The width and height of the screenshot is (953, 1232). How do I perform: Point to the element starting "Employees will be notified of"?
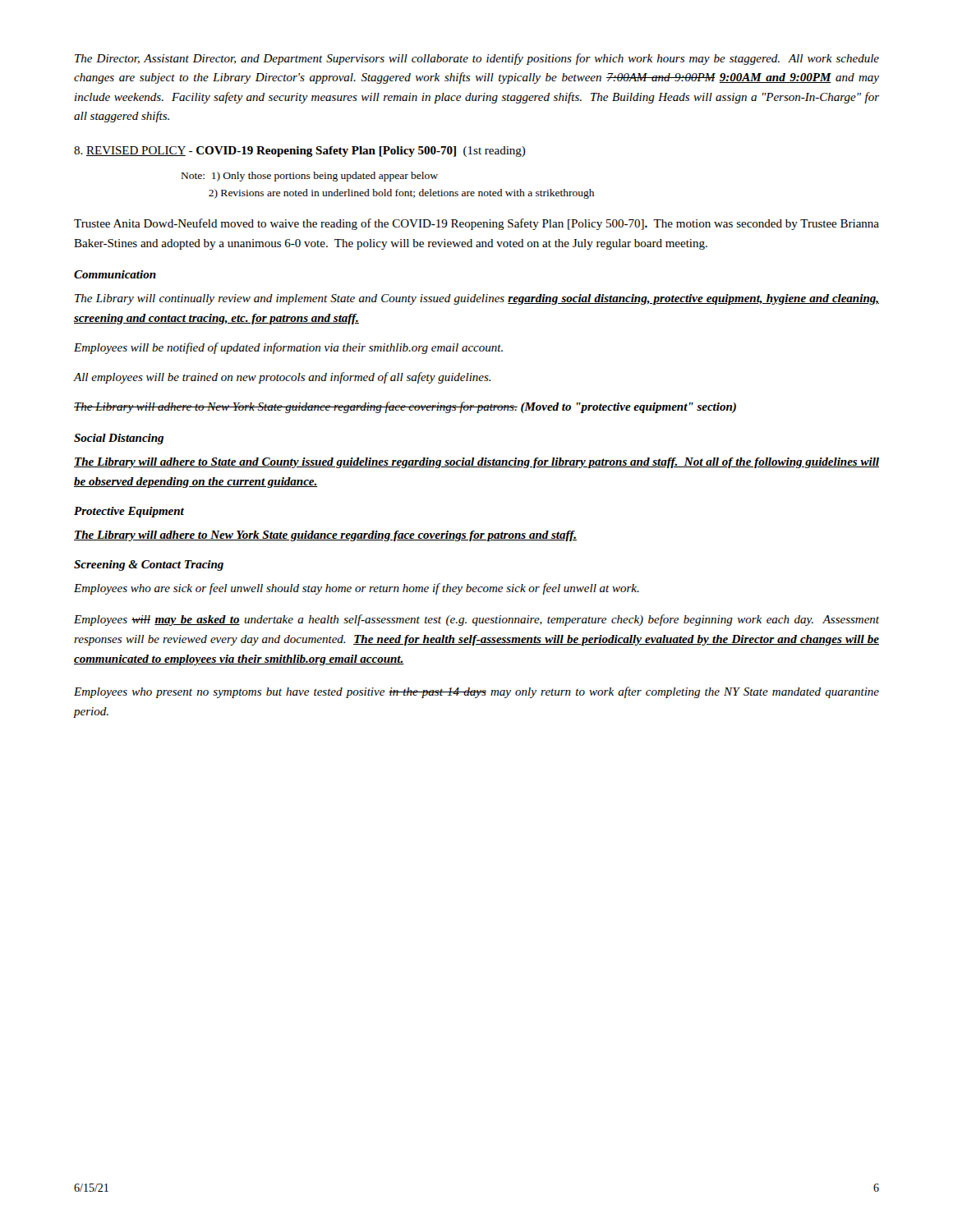point(289,347)
